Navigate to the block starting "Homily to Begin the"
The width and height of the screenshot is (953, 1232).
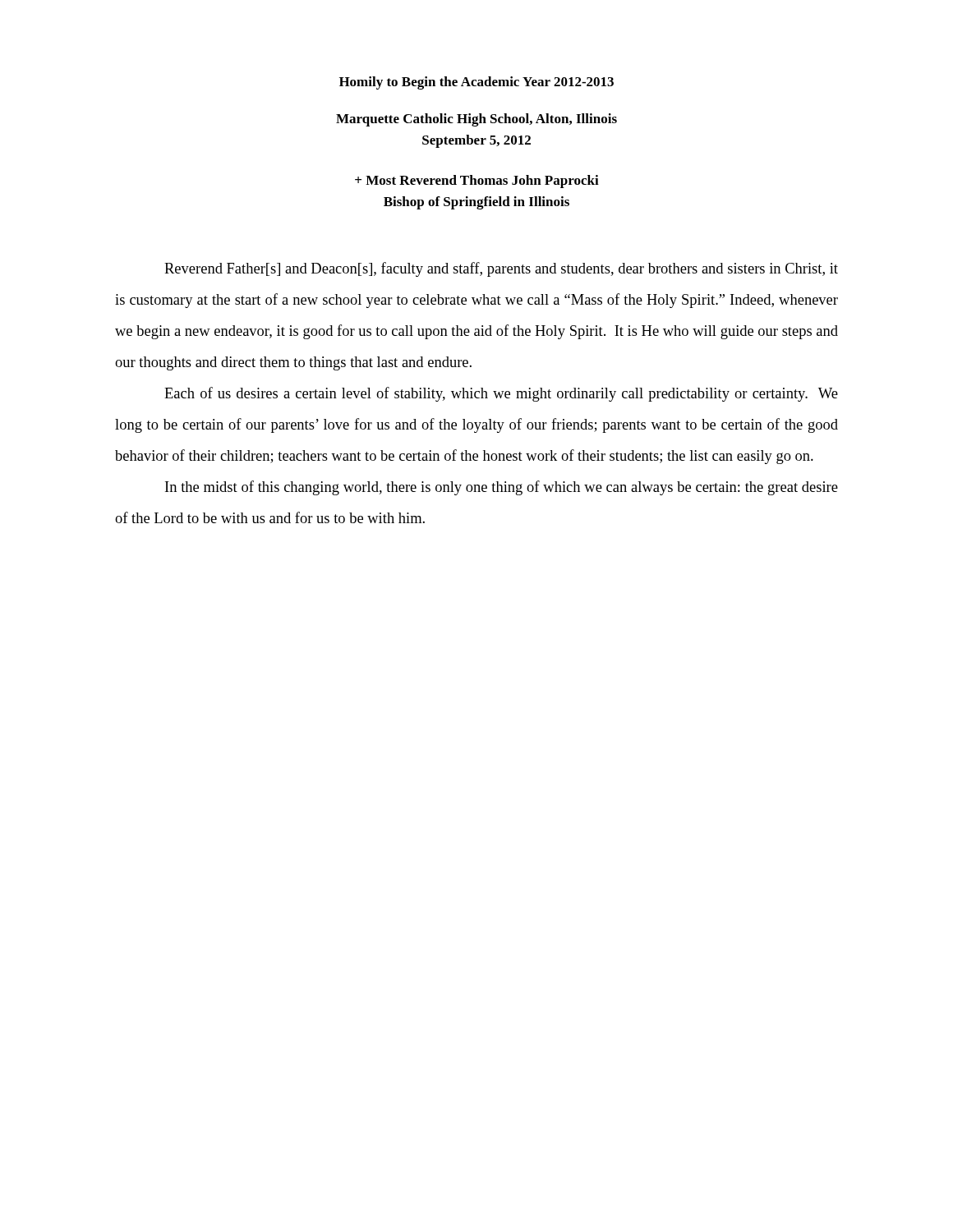476,82
